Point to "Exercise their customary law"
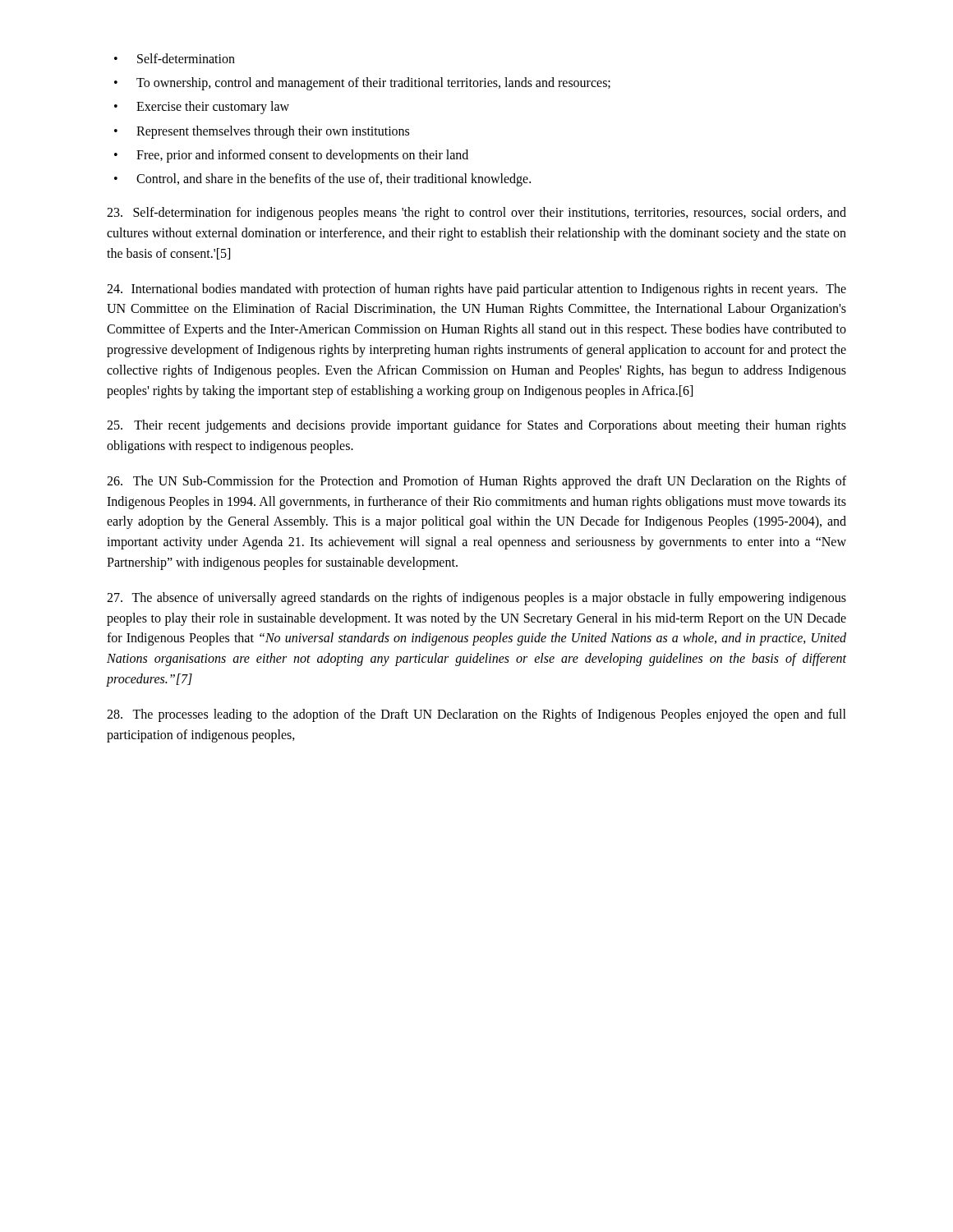This screenshot has width=953, height=1232. click(x=213, y=107)
